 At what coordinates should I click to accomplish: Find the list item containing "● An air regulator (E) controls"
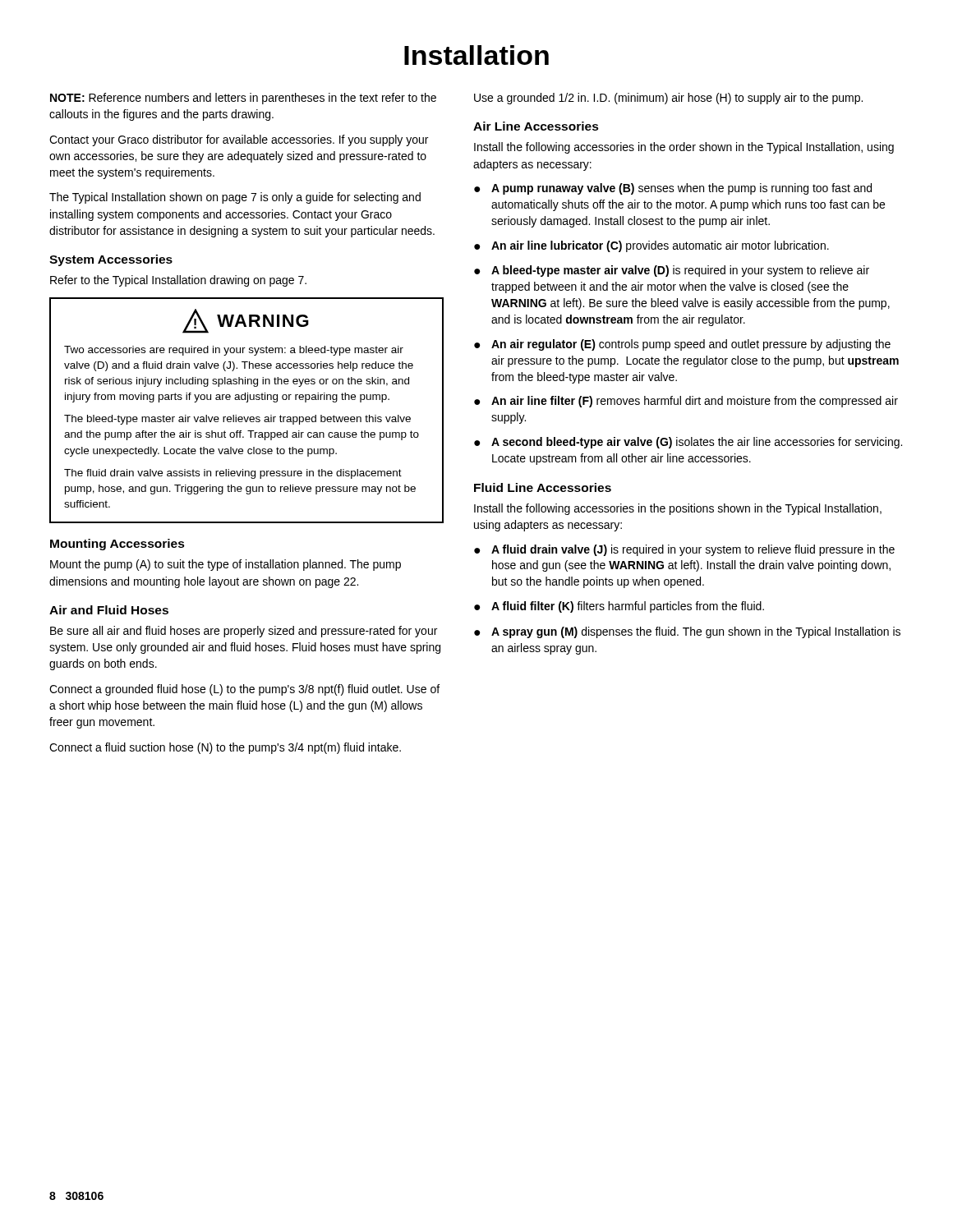point(688,361)
